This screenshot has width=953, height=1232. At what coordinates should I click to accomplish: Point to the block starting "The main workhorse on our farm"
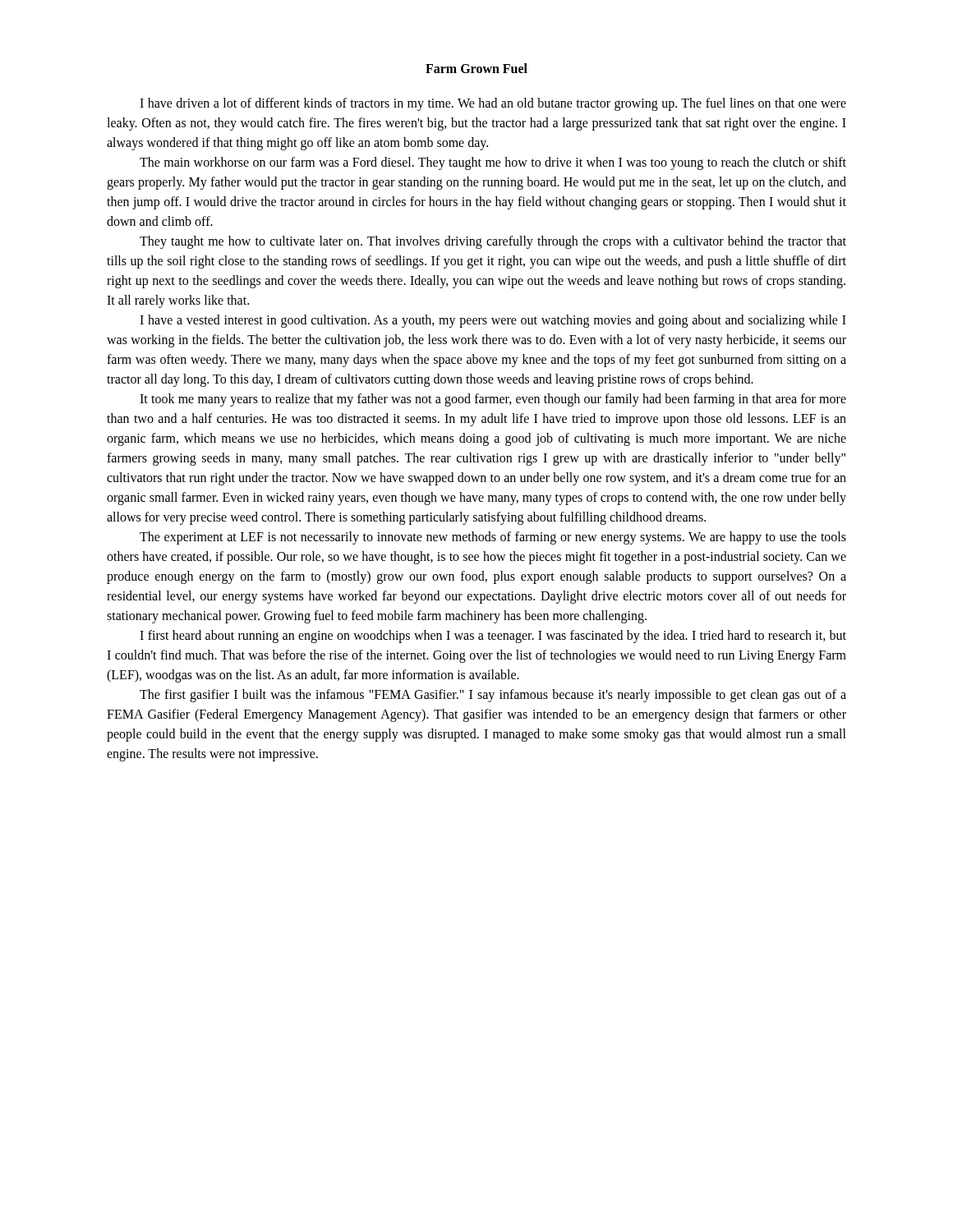476,192
